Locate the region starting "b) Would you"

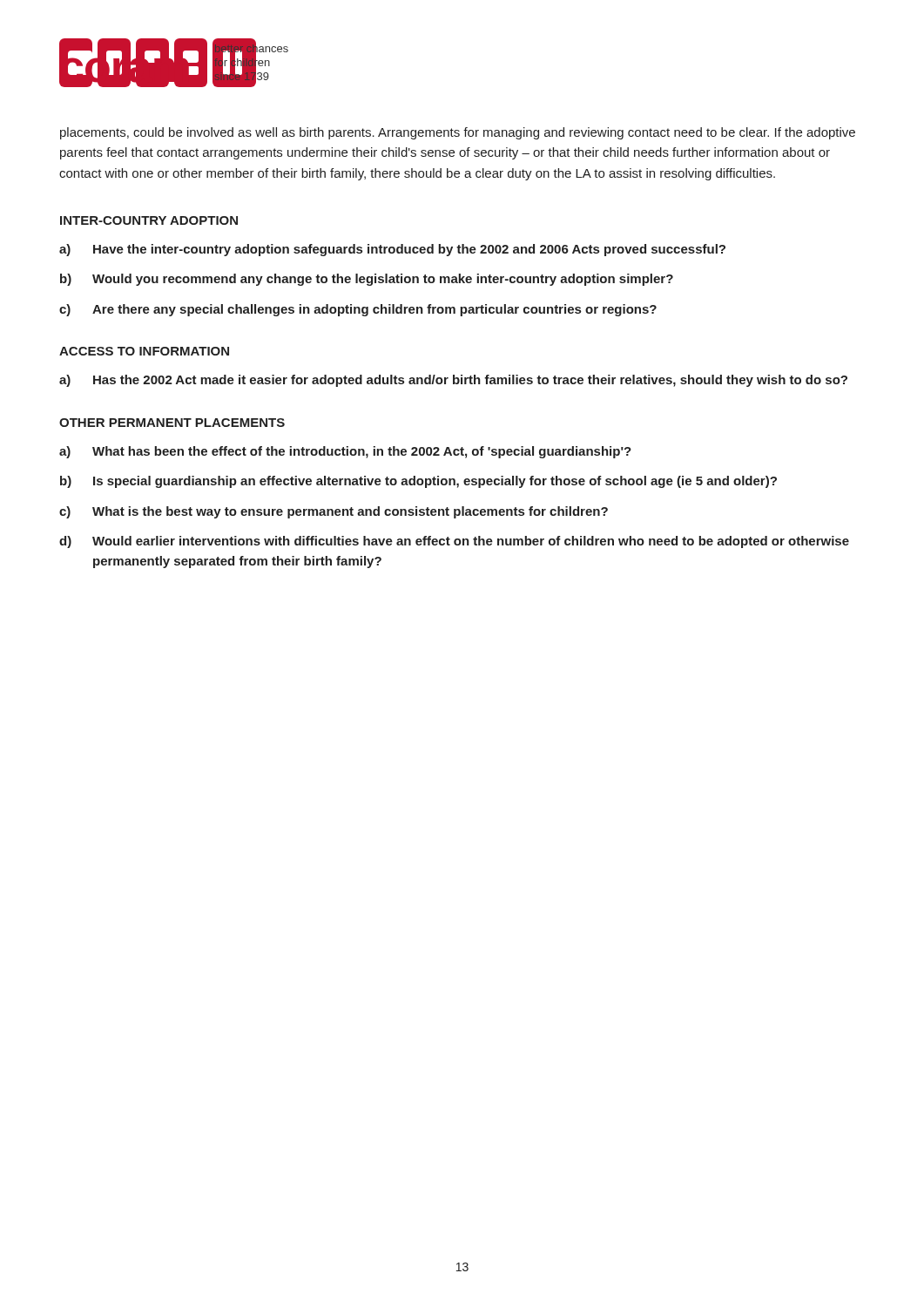coord(462,279)
